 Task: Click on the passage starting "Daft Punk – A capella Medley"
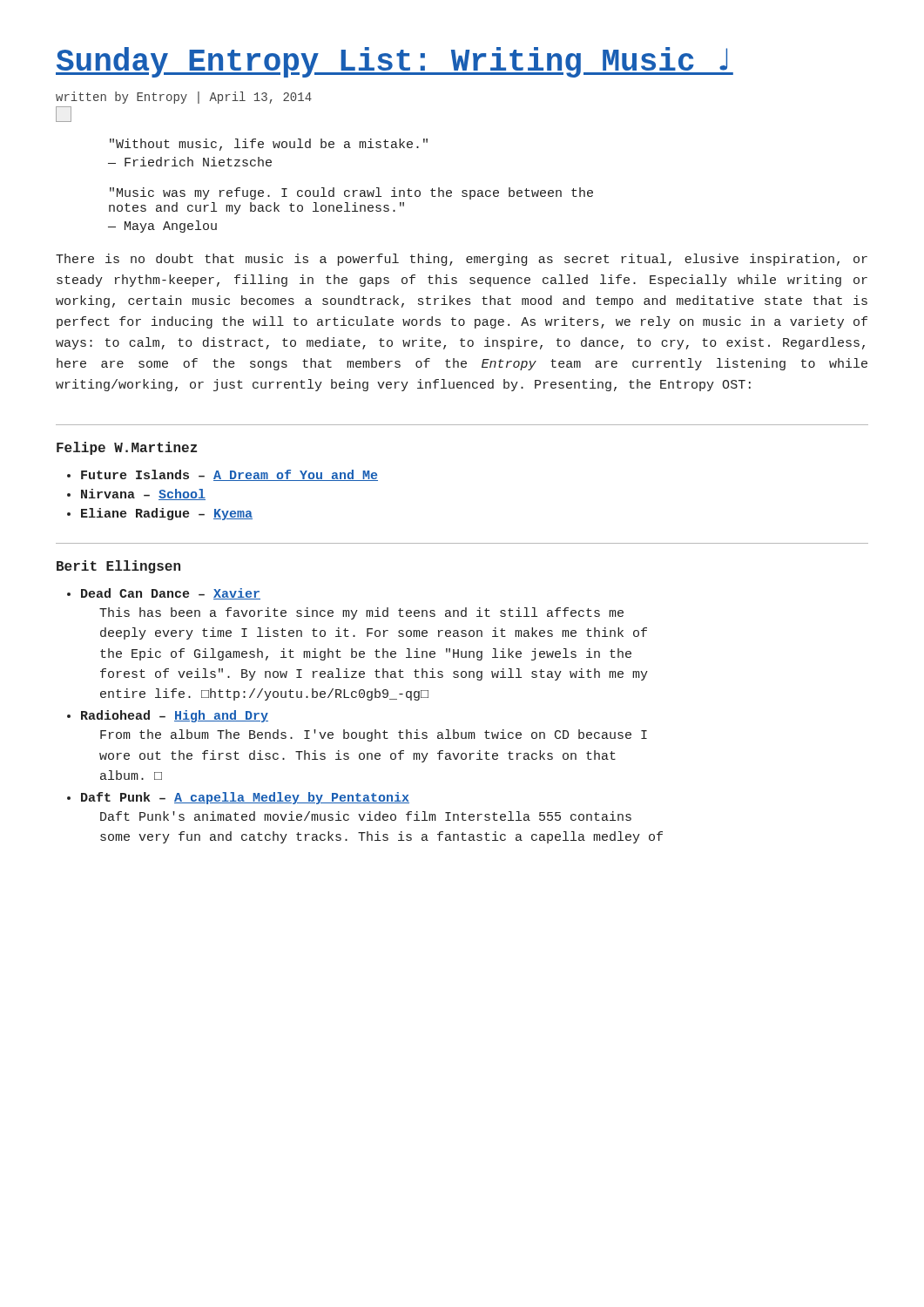(474, 820)
